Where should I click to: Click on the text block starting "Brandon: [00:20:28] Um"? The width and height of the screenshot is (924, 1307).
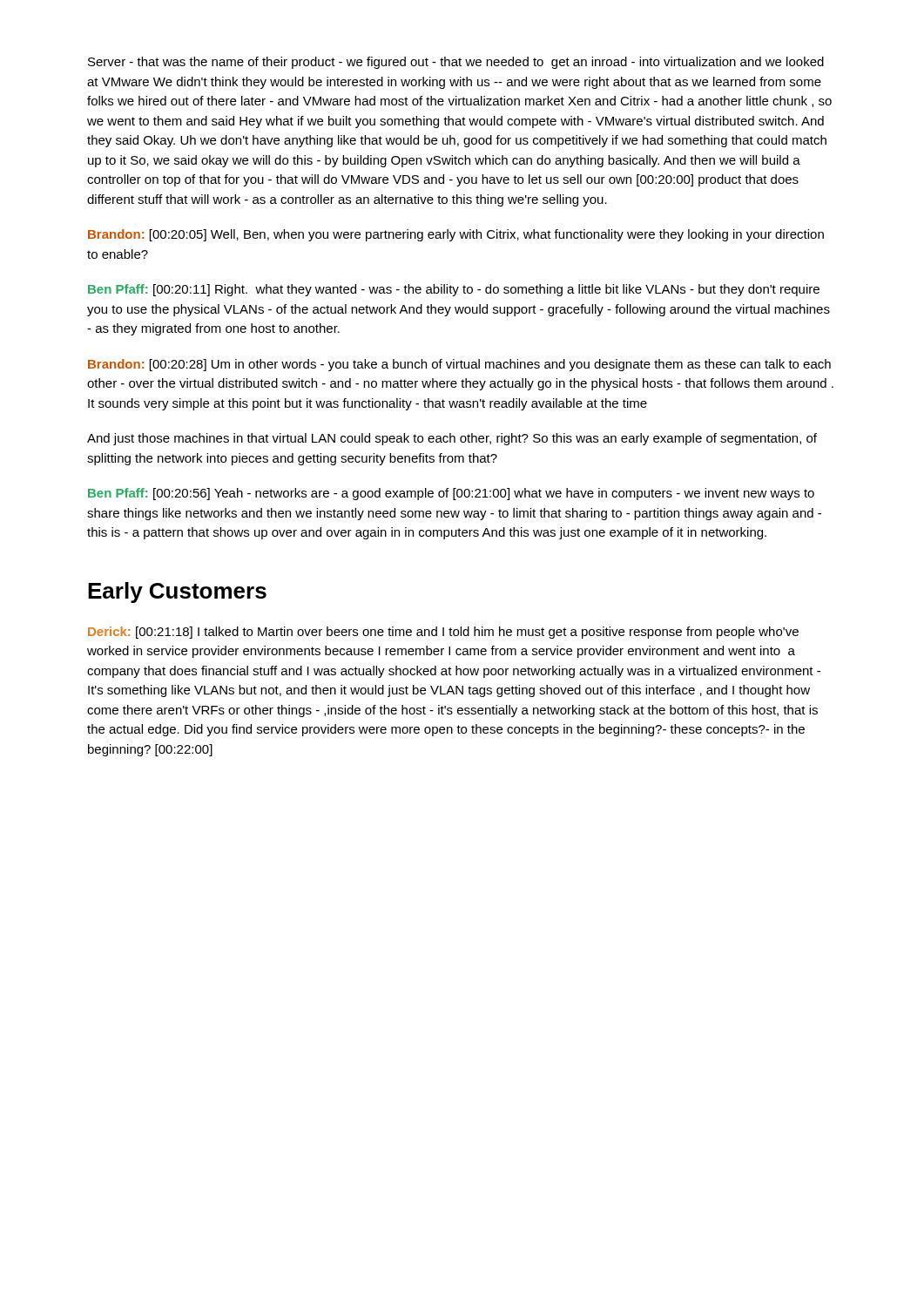(461, 383)
